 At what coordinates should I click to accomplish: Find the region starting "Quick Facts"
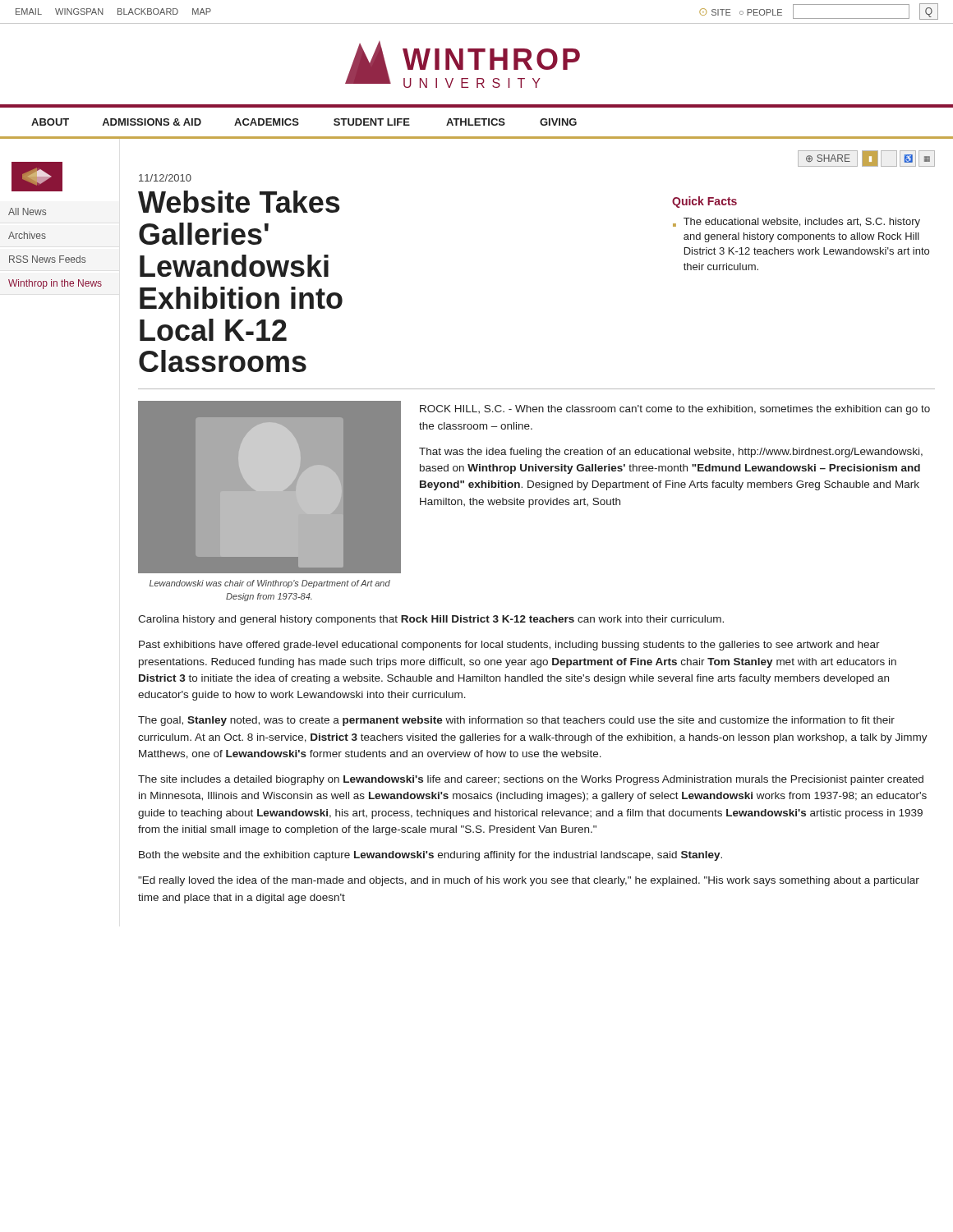(x=705, y=201)
